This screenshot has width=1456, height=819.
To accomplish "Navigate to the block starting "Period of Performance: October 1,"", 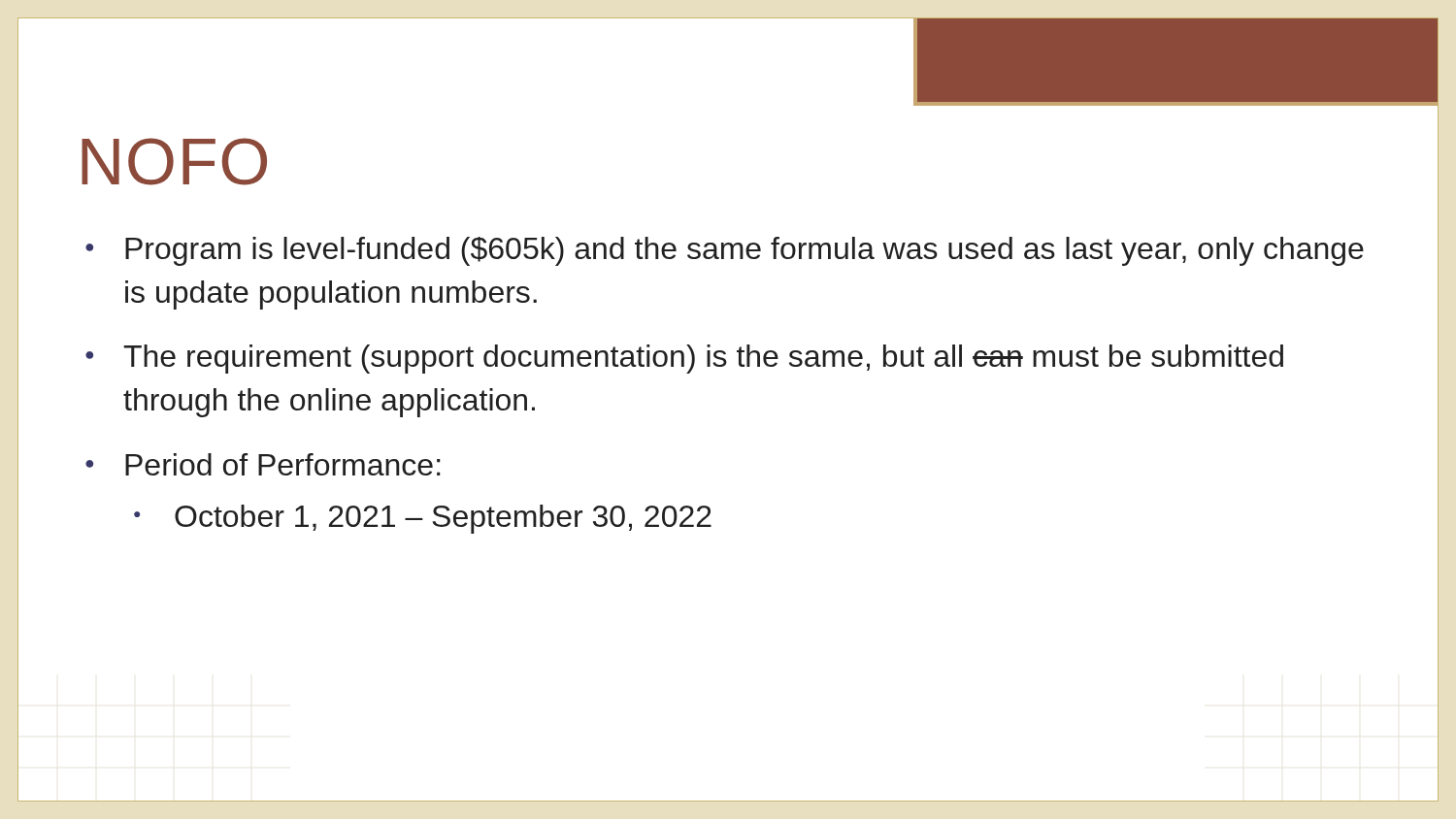I will click(263, 464).
